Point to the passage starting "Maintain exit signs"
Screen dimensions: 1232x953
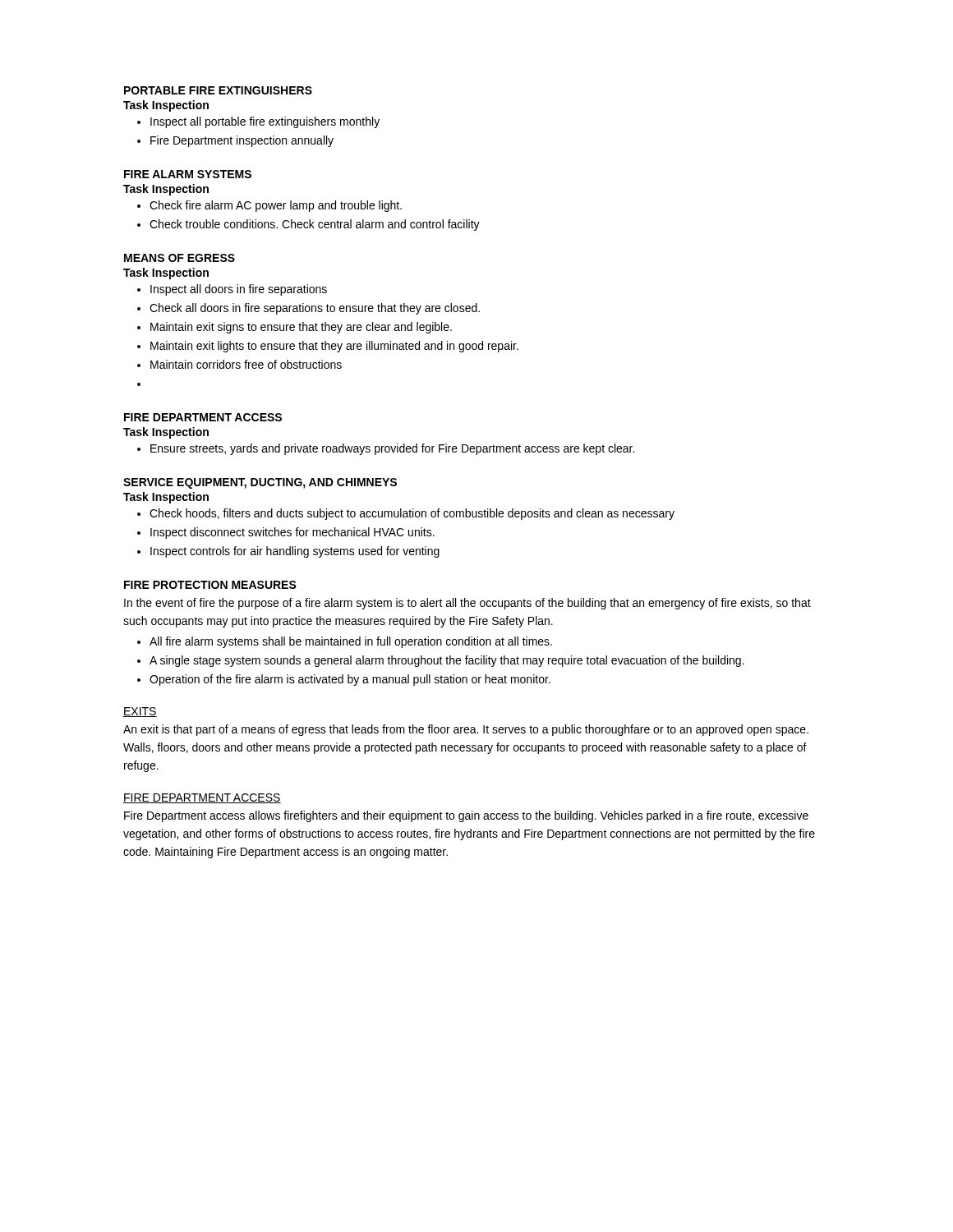pyautogui.click(x=301, y=327)
